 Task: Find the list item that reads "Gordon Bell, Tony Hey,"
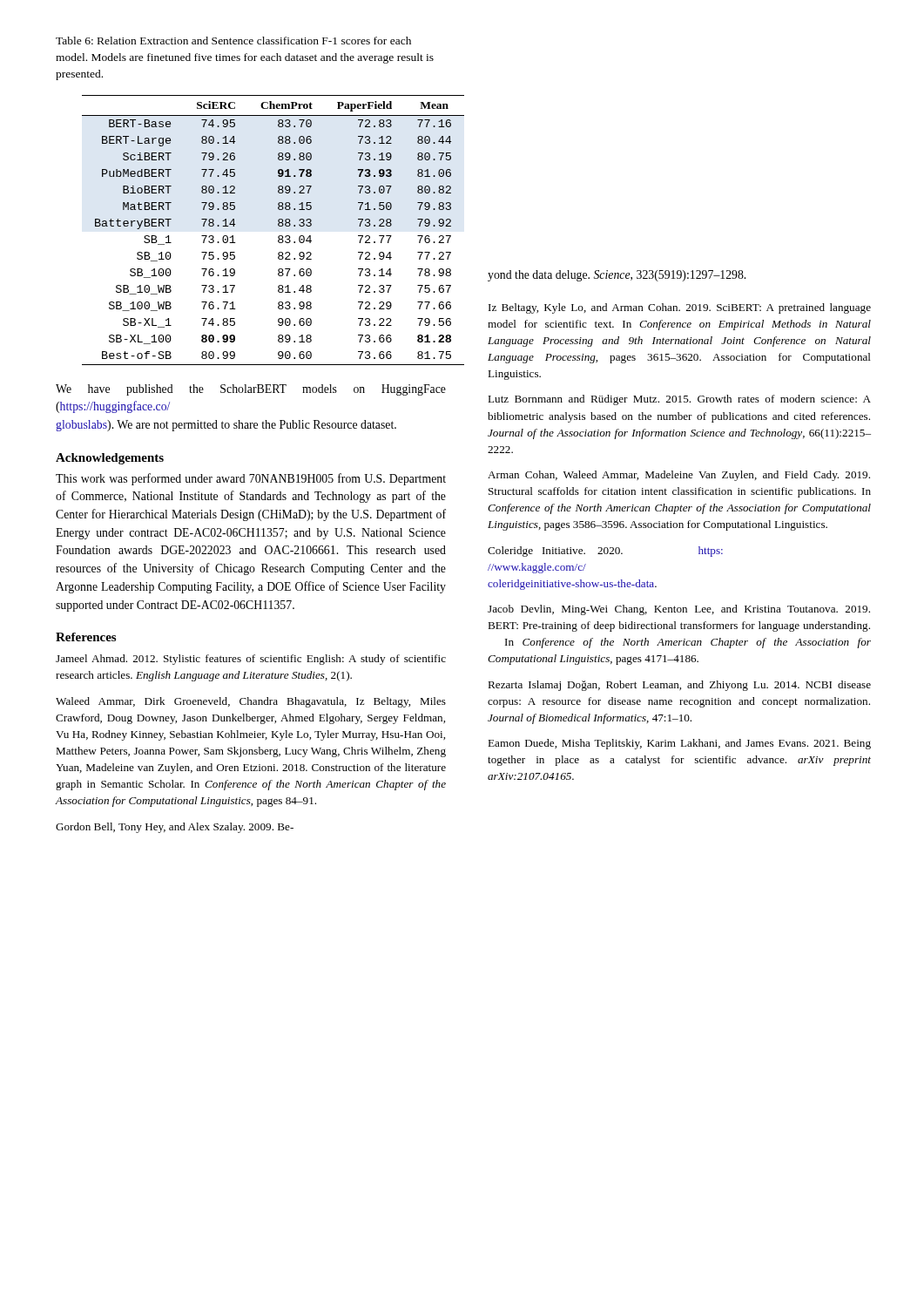pos(175,826)
